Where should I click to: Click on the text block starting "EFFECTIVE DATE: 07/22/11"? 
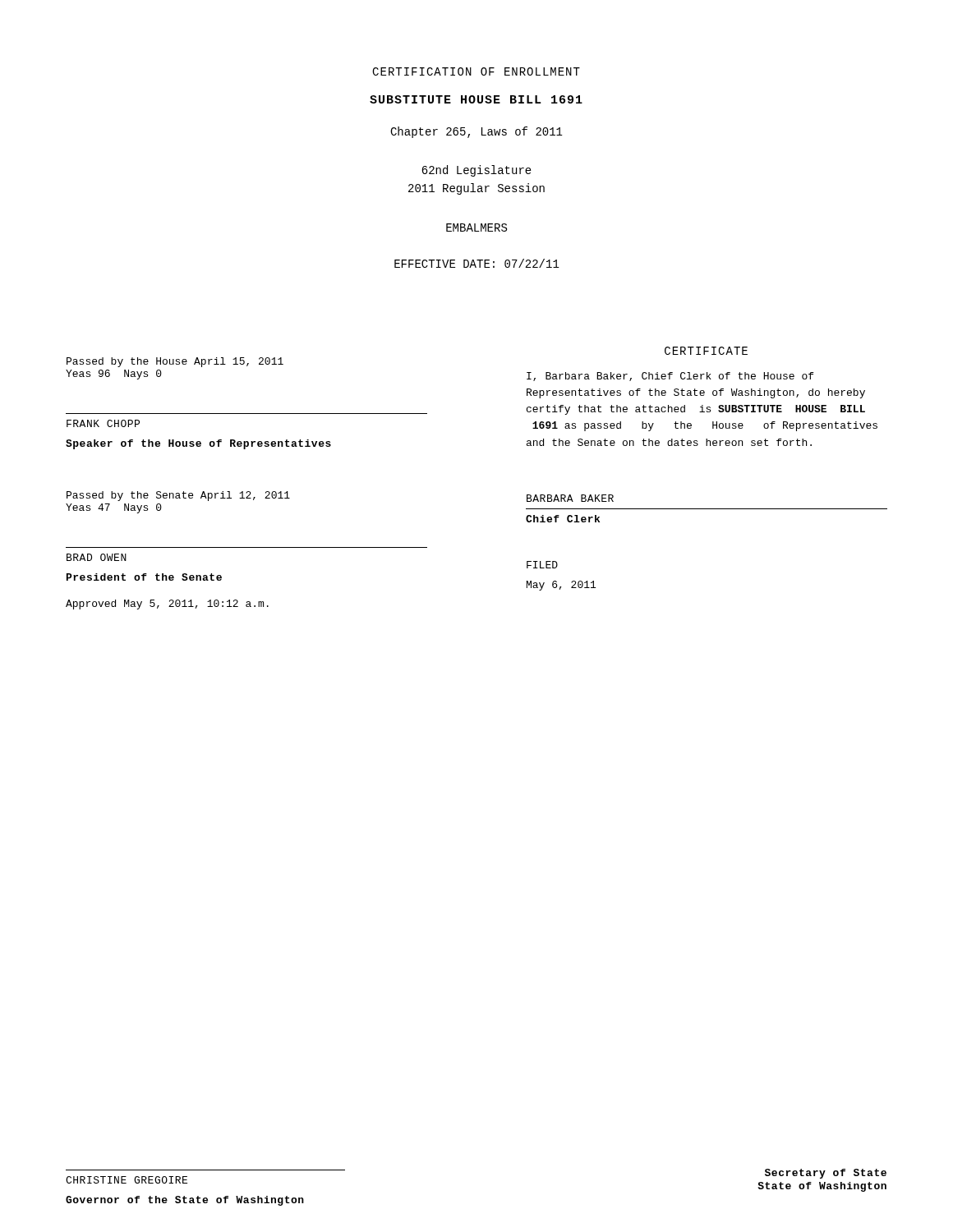pos(476,264)
